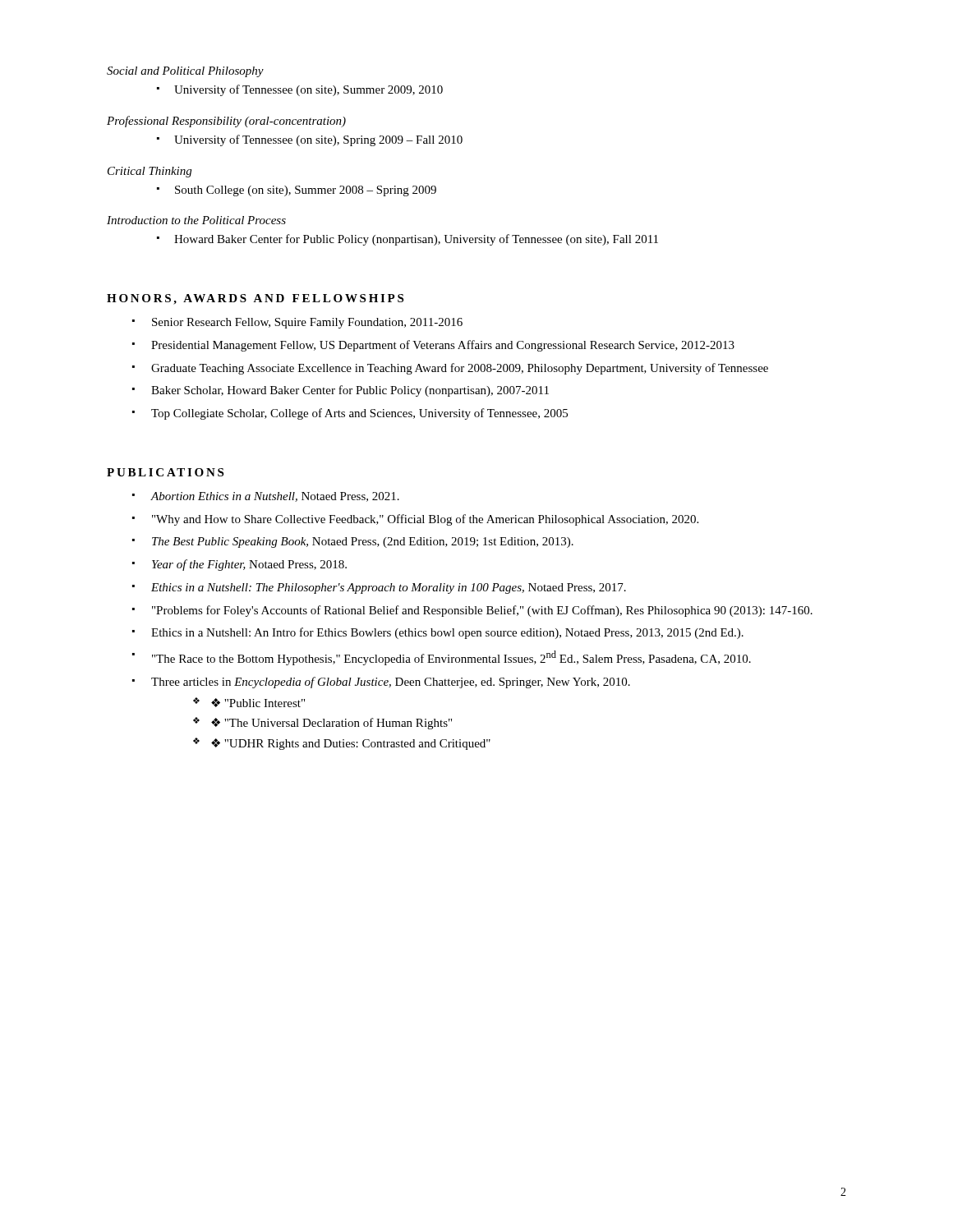Click the passage that begins "Professional Responsibility (oral-concentration) University of Tennessee (on"

(226, 122)
